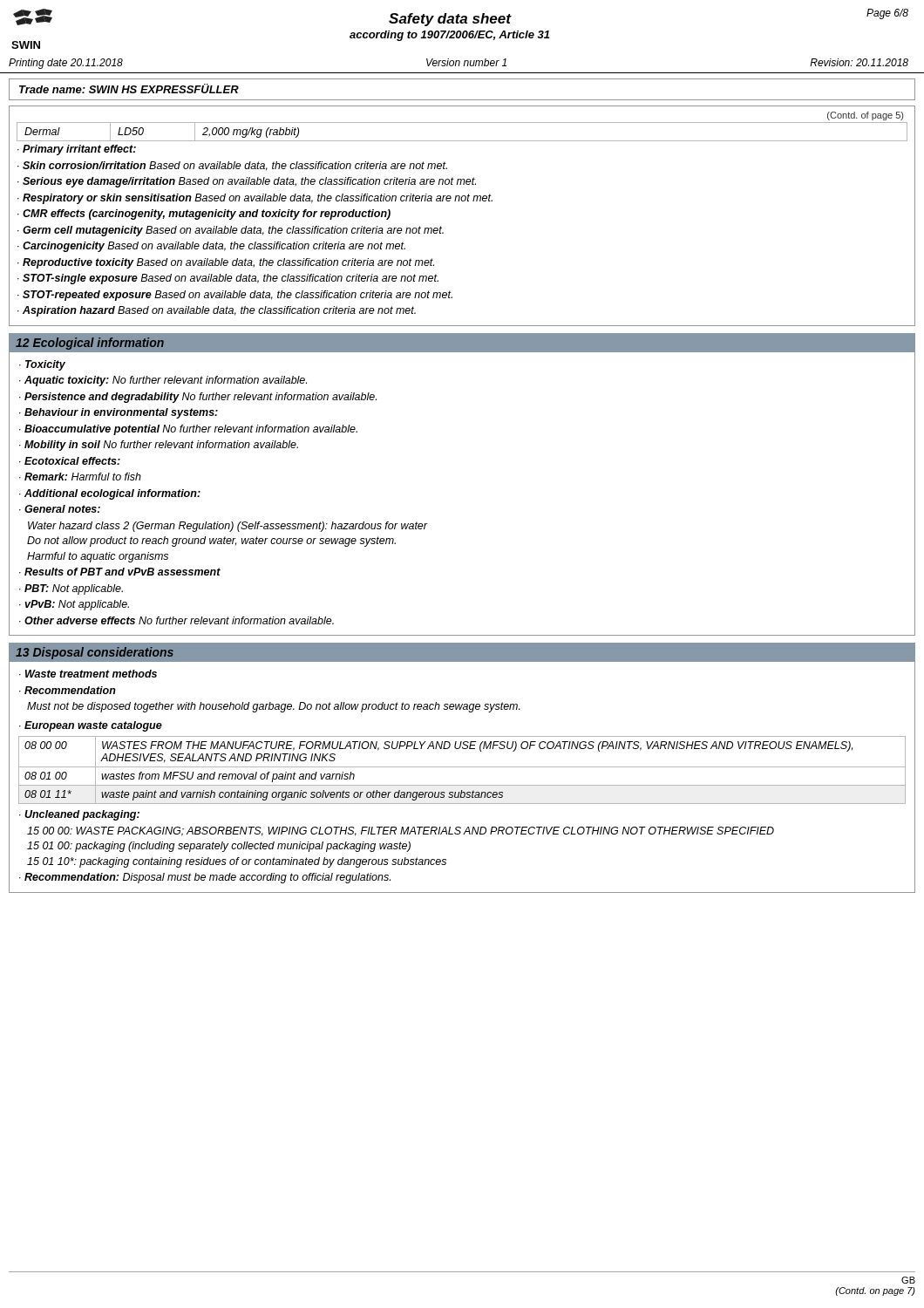Click on the list item that reads "· CMR effects (carcinogenity,"
Screen dimensions: 1308x924
[204, 214]
